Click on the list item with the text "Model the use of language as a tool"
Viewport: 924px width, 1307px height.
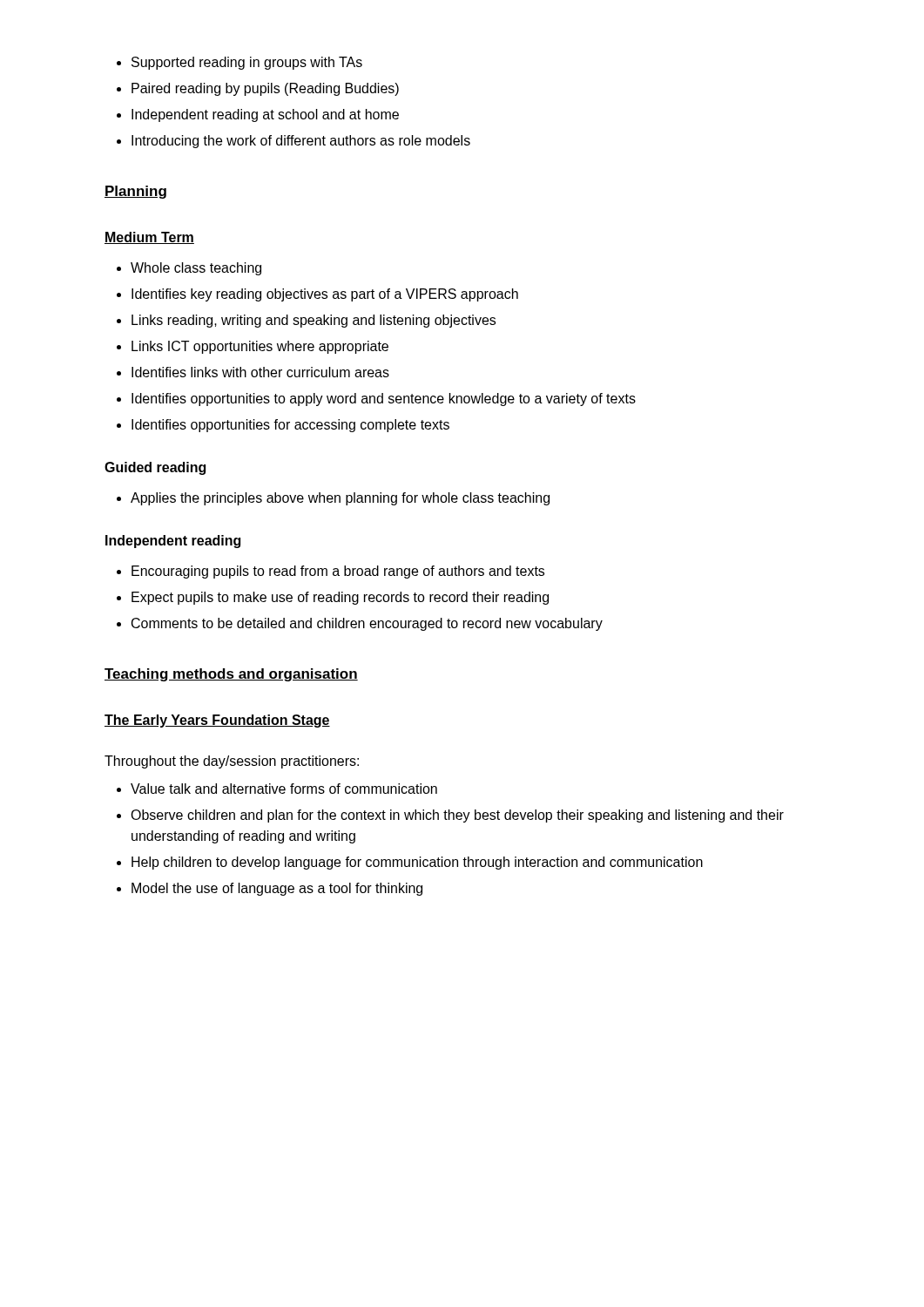[x=270, y=889]
